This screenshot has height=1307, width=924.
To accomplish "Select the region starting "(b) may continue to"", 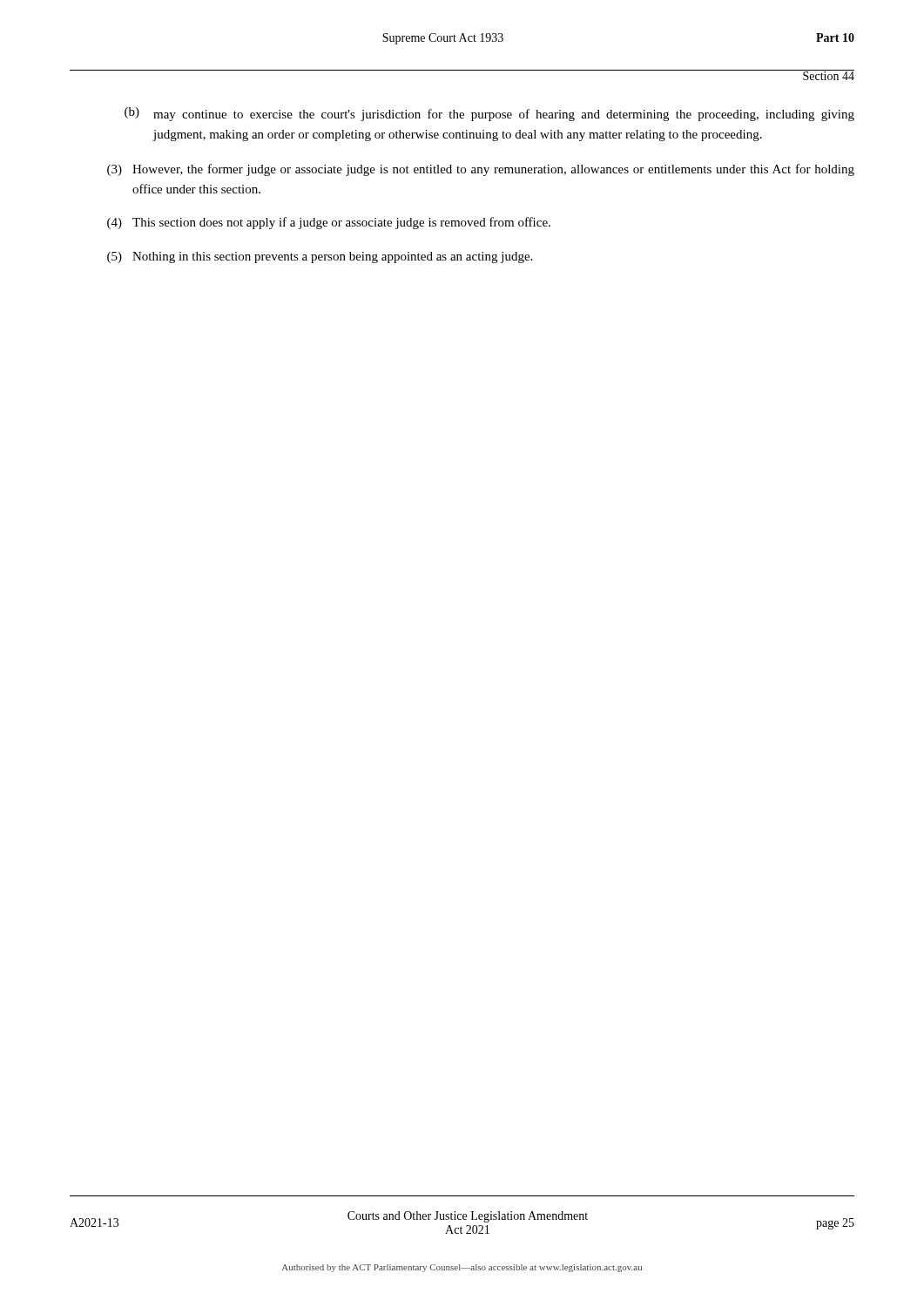I will (462, 124).
